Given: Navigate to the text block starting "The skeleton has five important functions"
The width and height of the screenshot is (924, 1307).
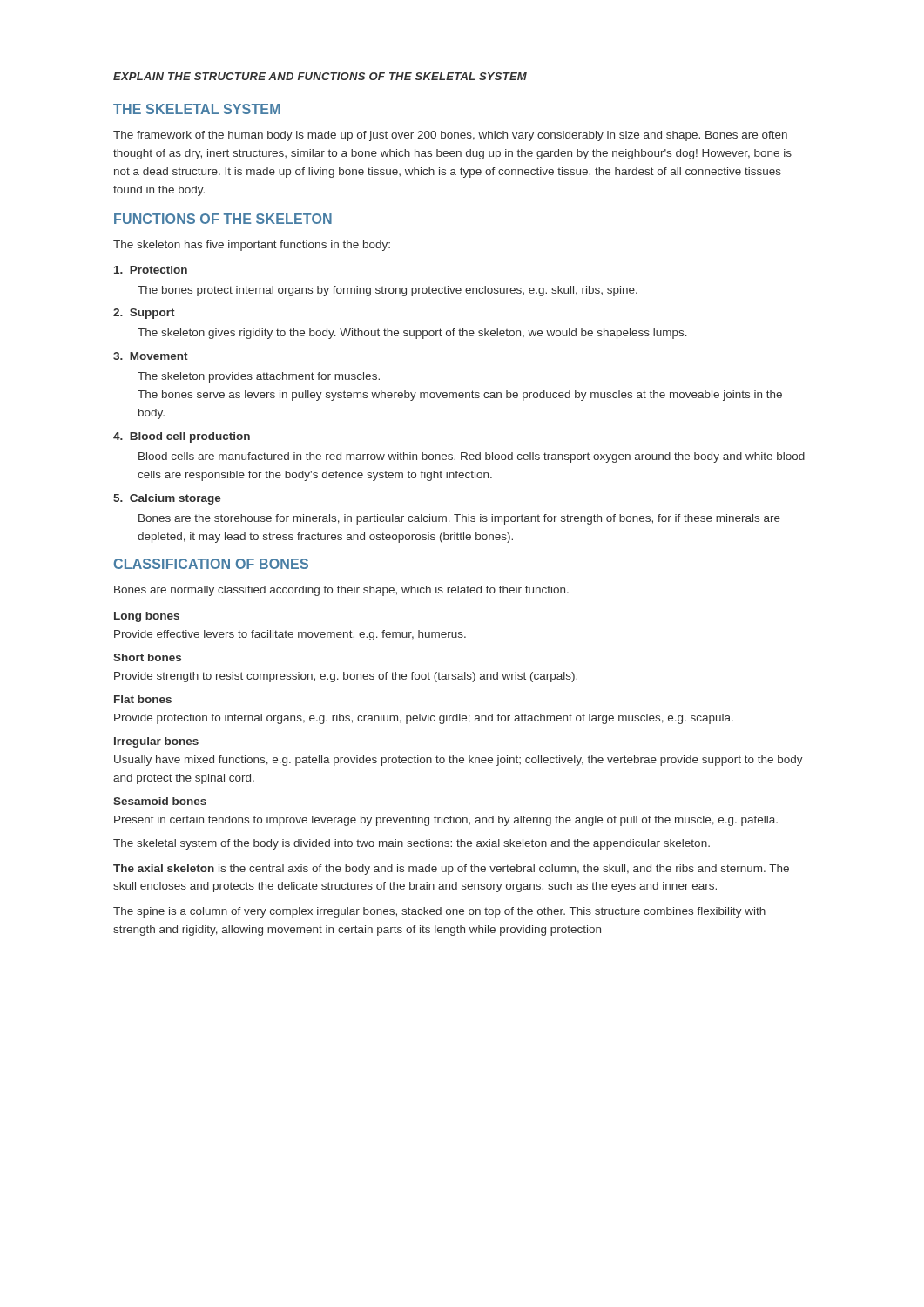Looking at the screenshot, I should coord(252,244).
